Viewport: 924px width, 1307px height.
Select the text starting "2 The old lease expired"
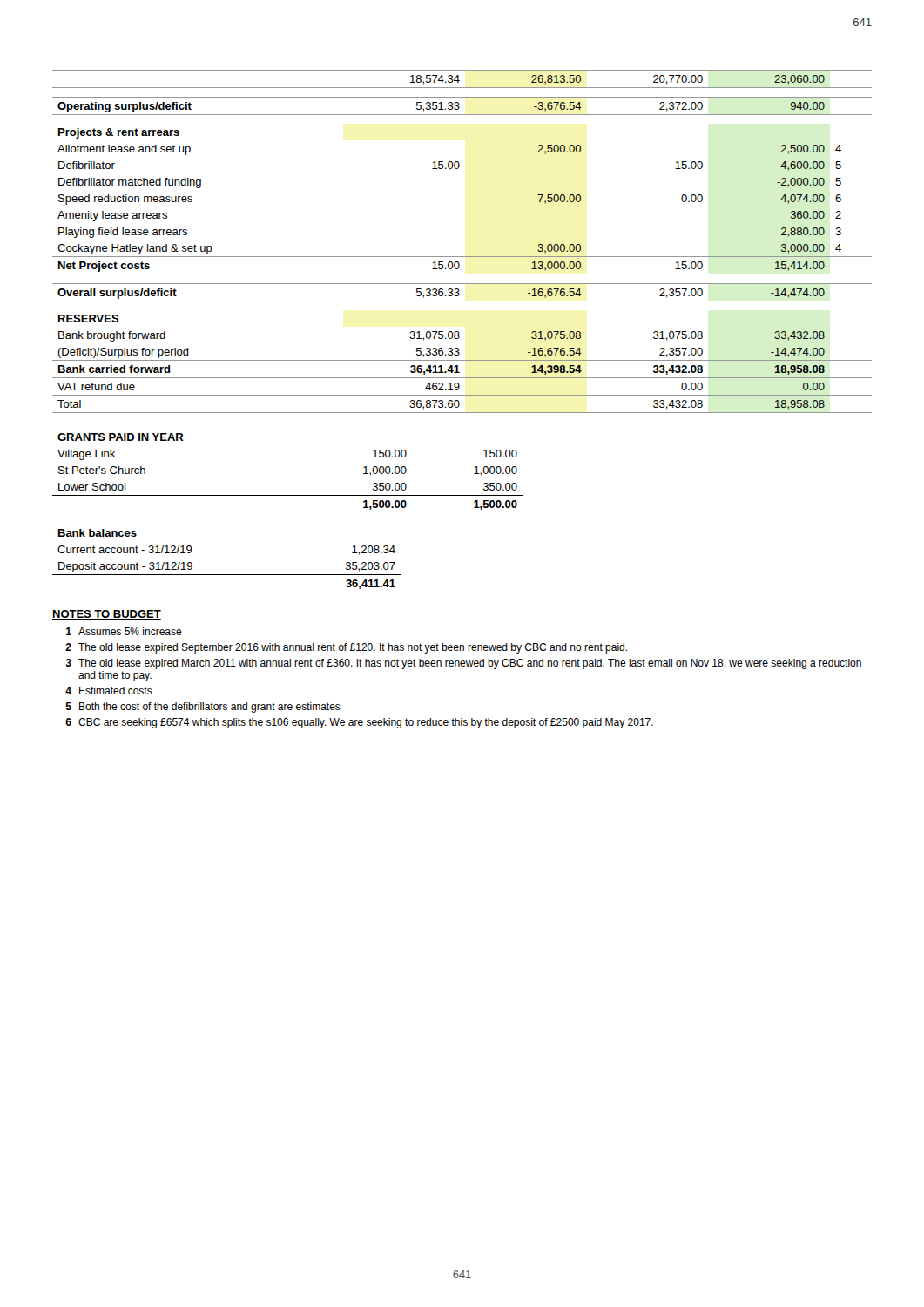click(462, 647)
